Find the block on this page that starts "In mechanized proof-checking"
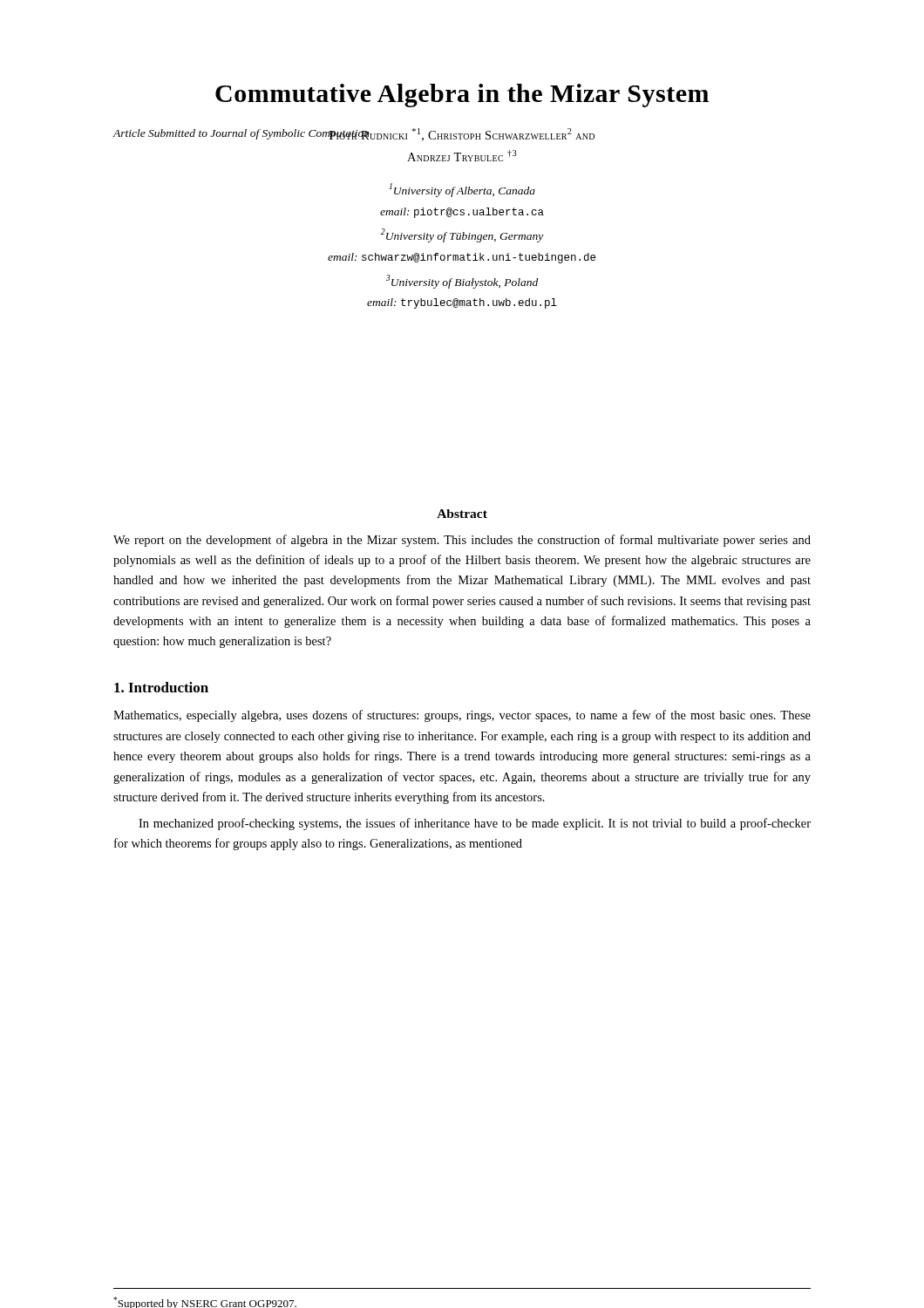The image size is (924, 1308). tap(462, 833)
